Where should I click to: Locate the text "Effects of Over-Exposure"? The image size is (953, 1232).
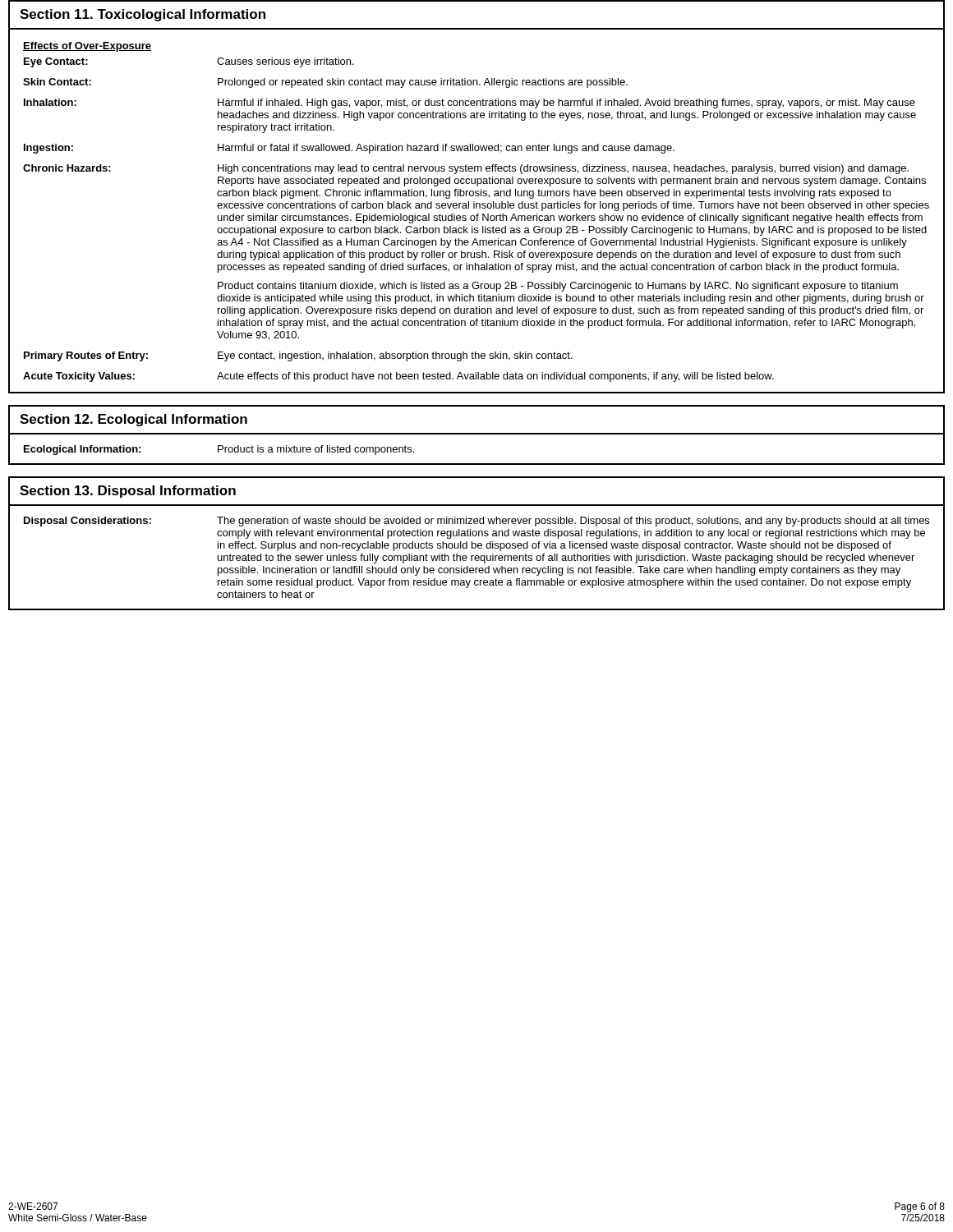pyautogui.click(x=87, y=46)
